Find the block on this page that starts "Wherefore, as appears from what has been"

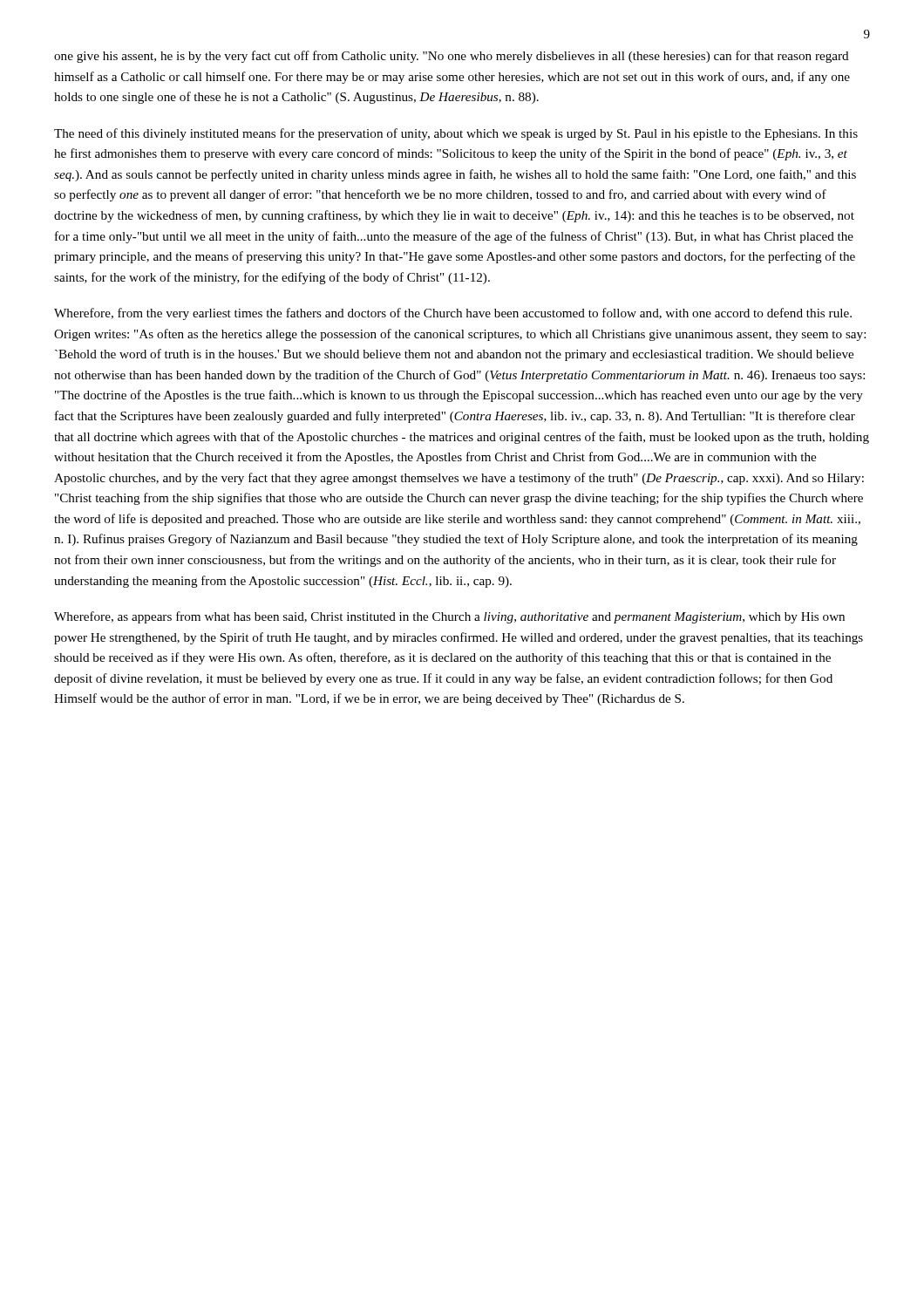click(459, 657)
